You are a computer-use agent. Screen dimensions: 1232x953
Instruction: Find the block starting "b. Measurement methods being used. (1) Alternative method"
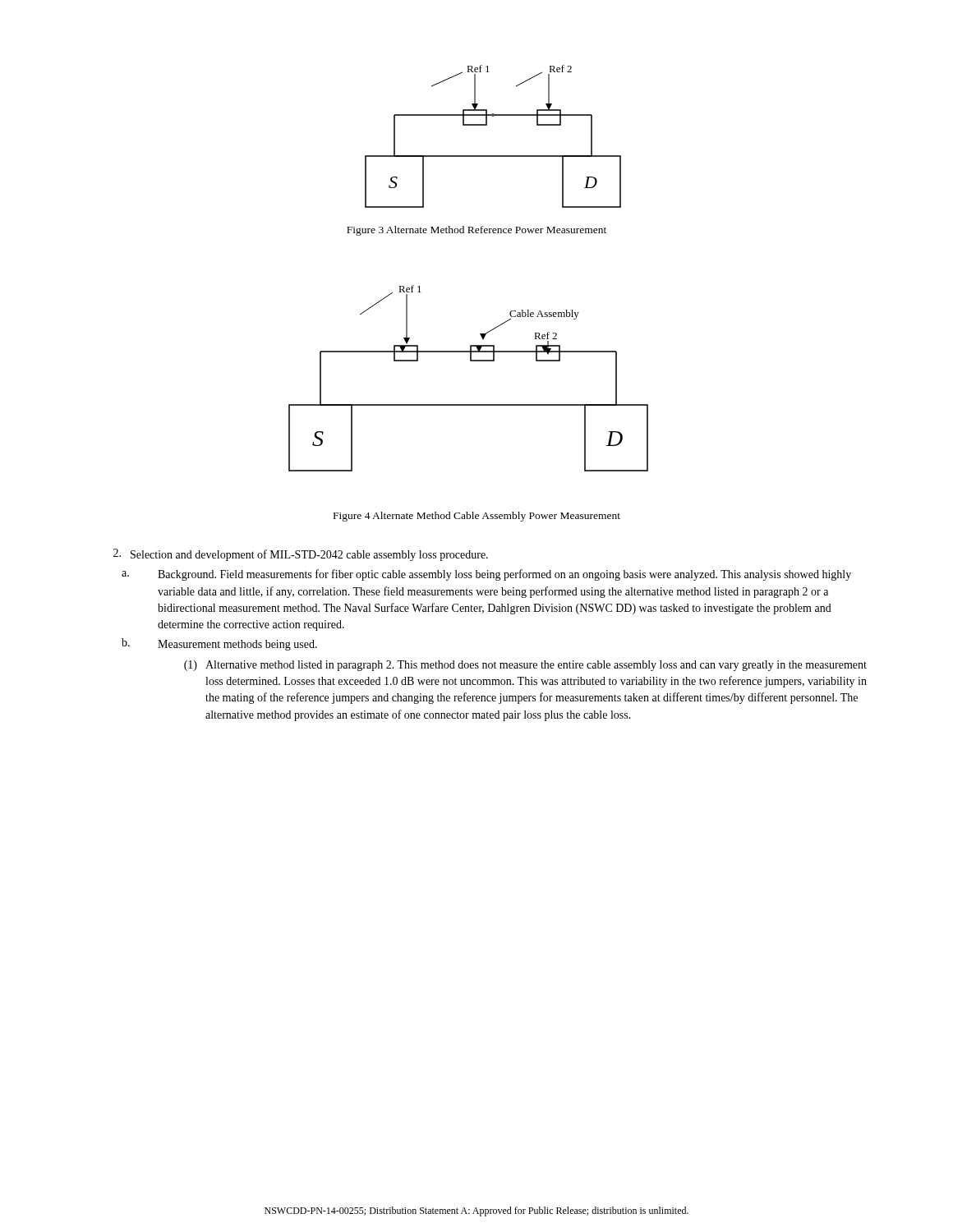pyautogui.click(x=496, y=682)
